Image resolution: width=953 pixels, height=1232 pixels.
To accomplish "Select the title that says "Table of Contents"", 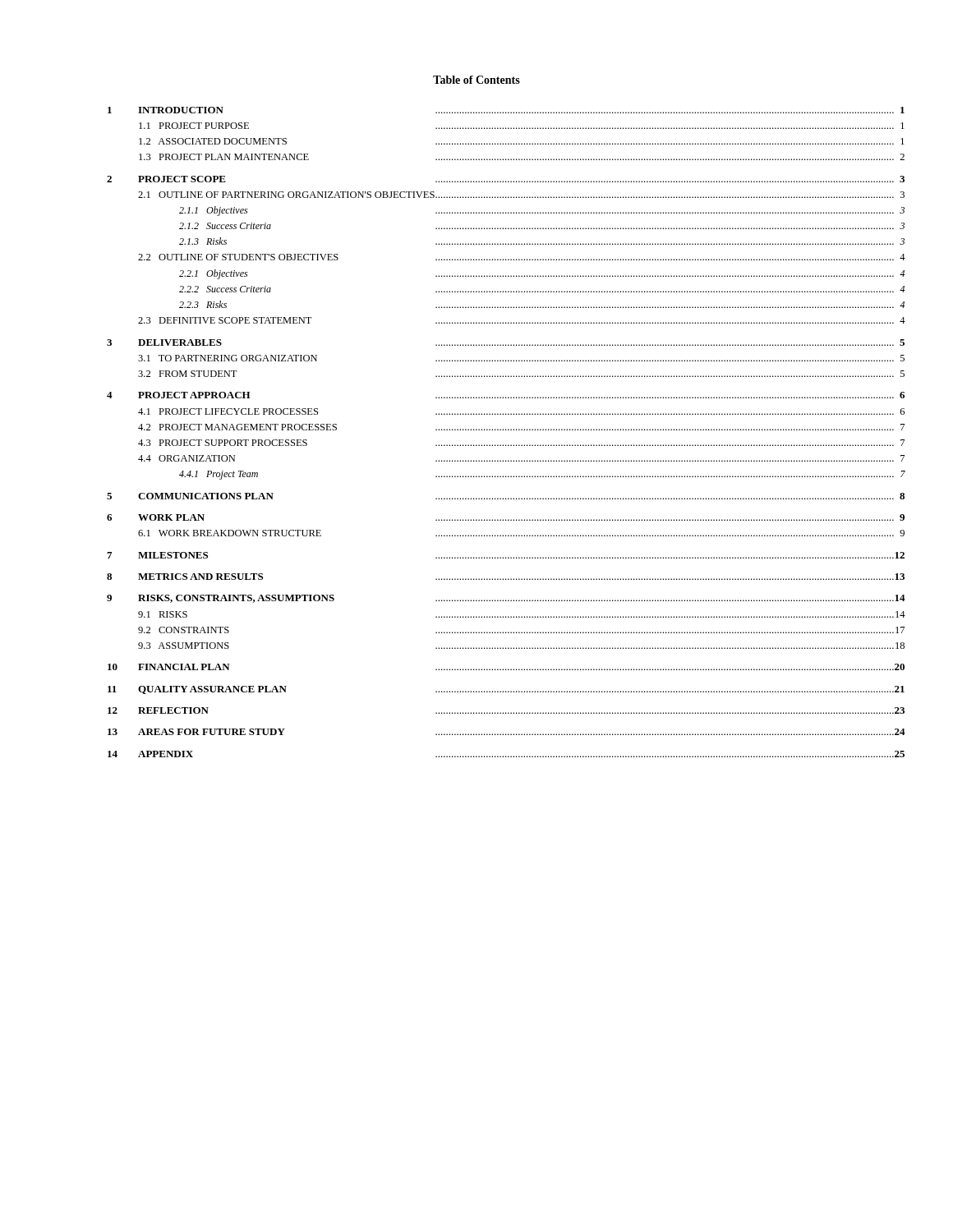I will click(476, 80).
